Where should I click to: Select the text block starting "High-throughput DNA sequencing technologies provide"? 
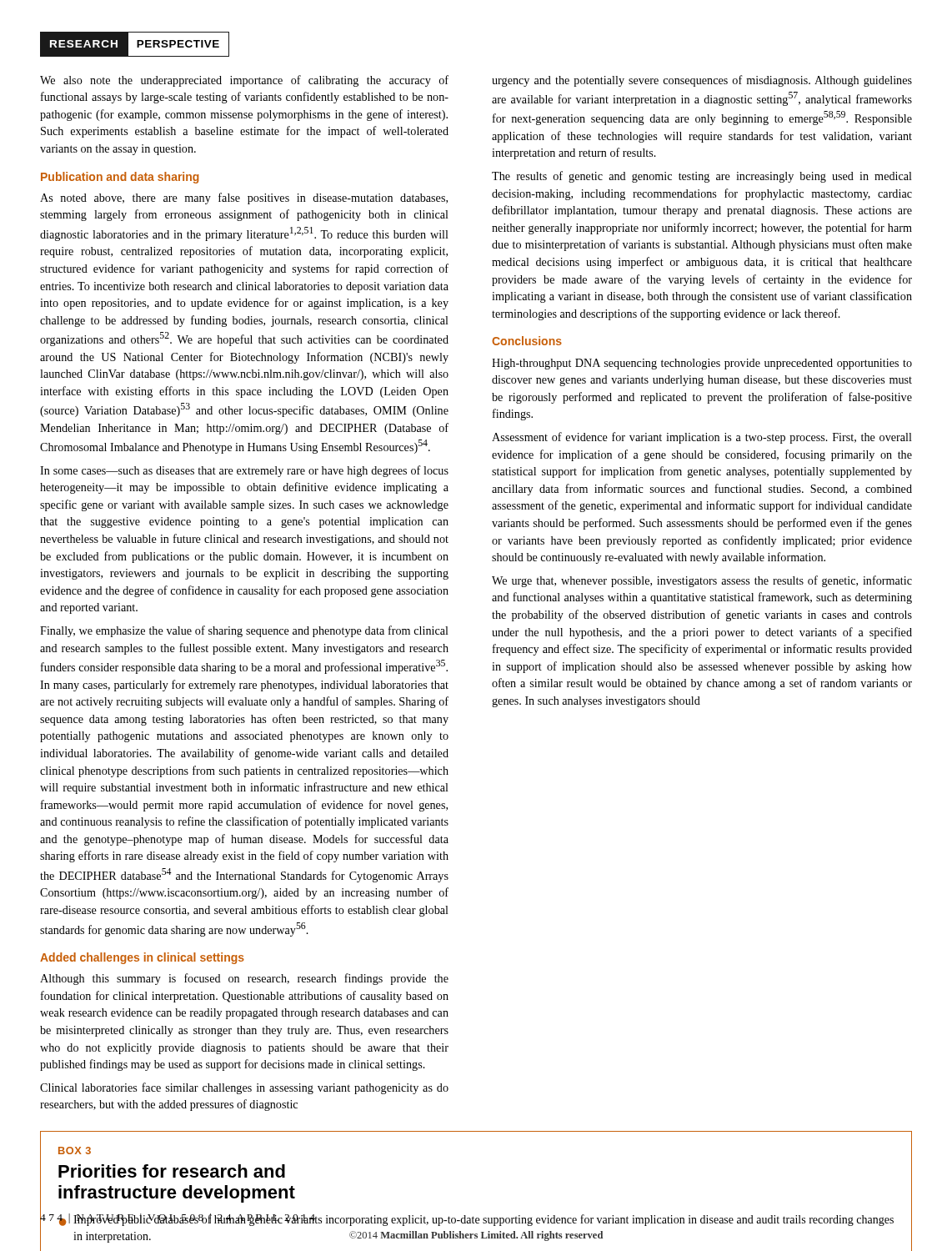tap(702, 388)
